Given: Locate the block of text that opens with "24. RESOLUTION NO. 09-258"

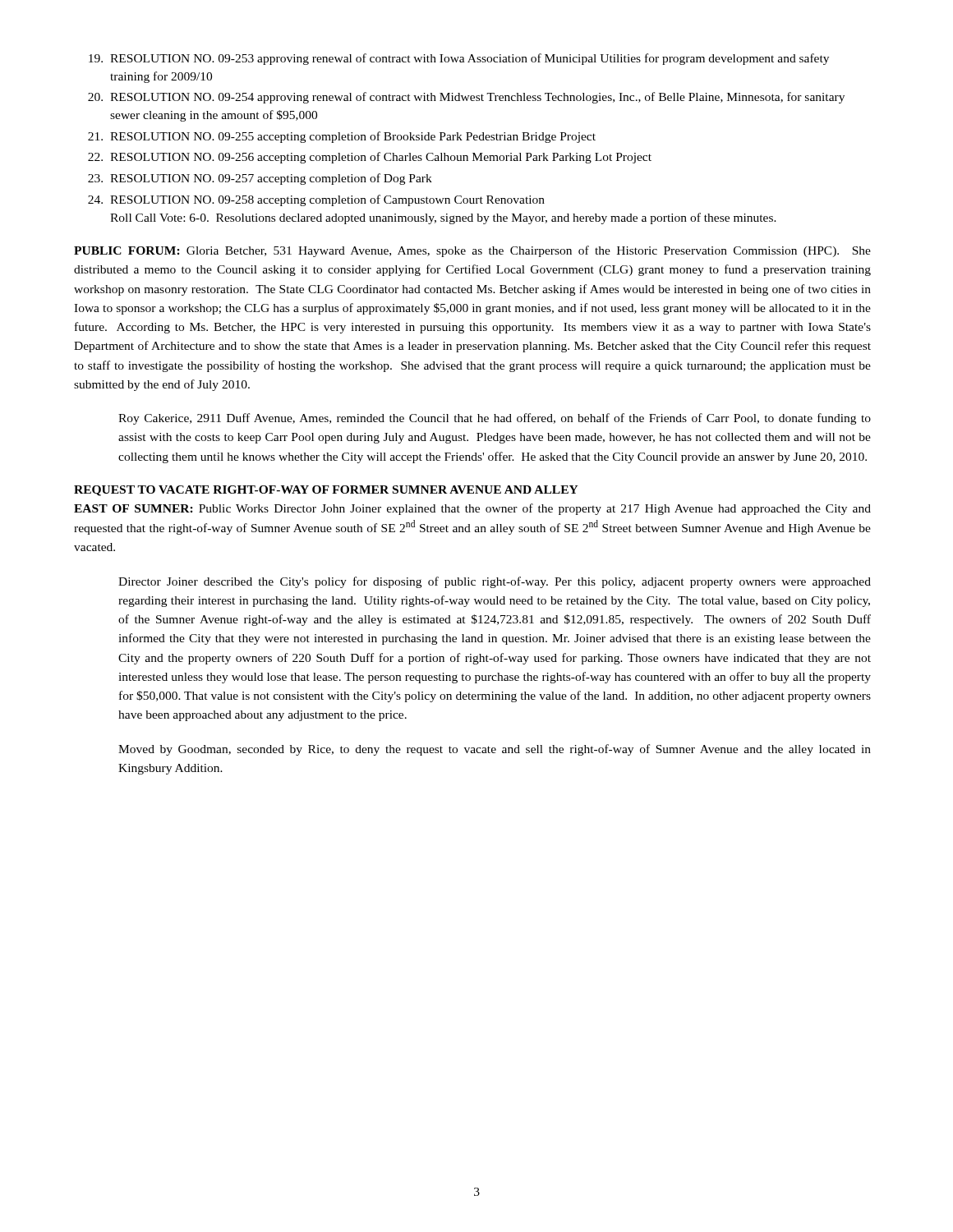Looking at the screenshot, I should pyautogui.click(x=472, y=208).
